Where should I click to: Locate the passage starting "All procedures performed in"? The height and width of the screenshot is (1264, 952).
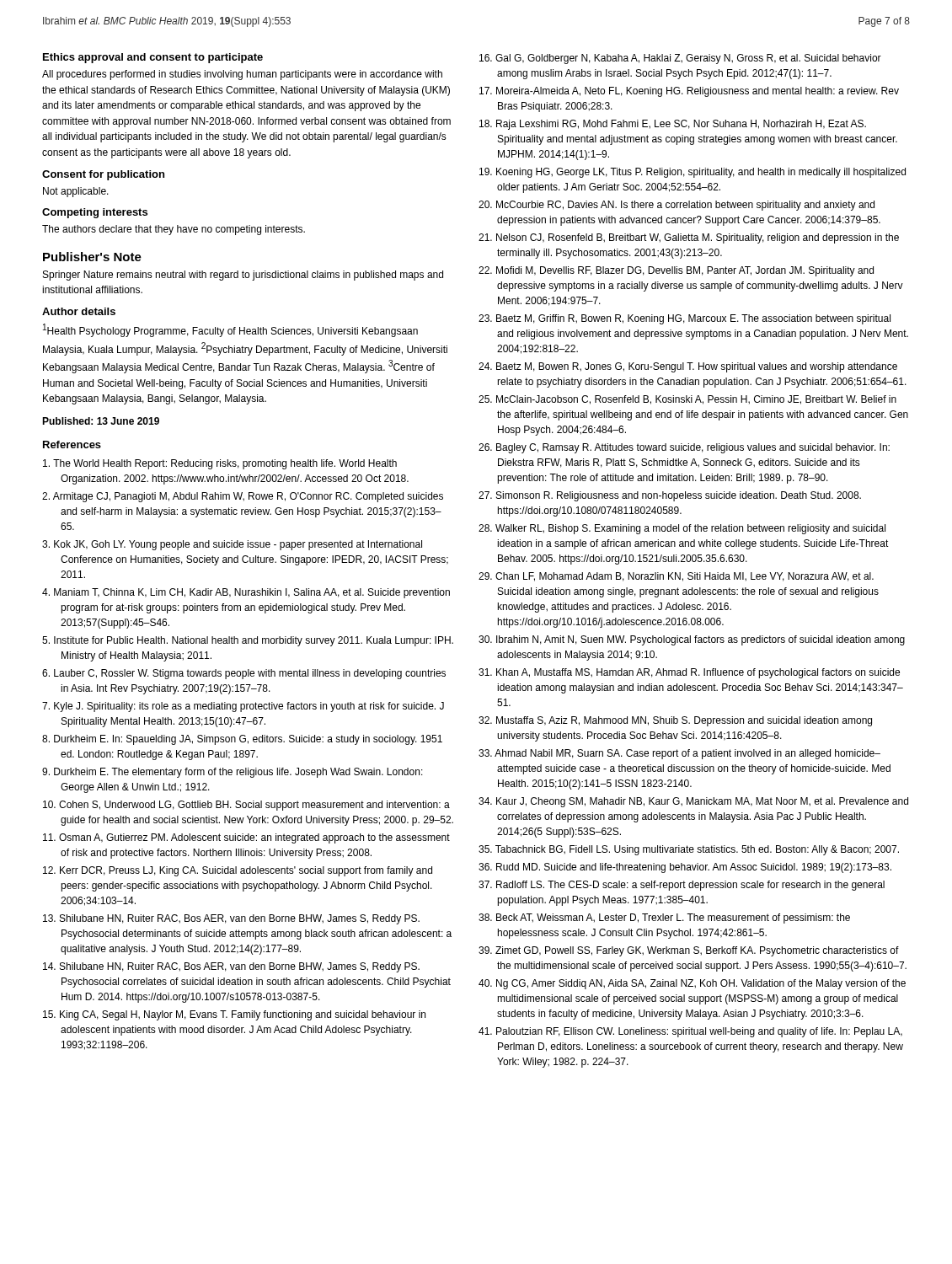(247, 113)
